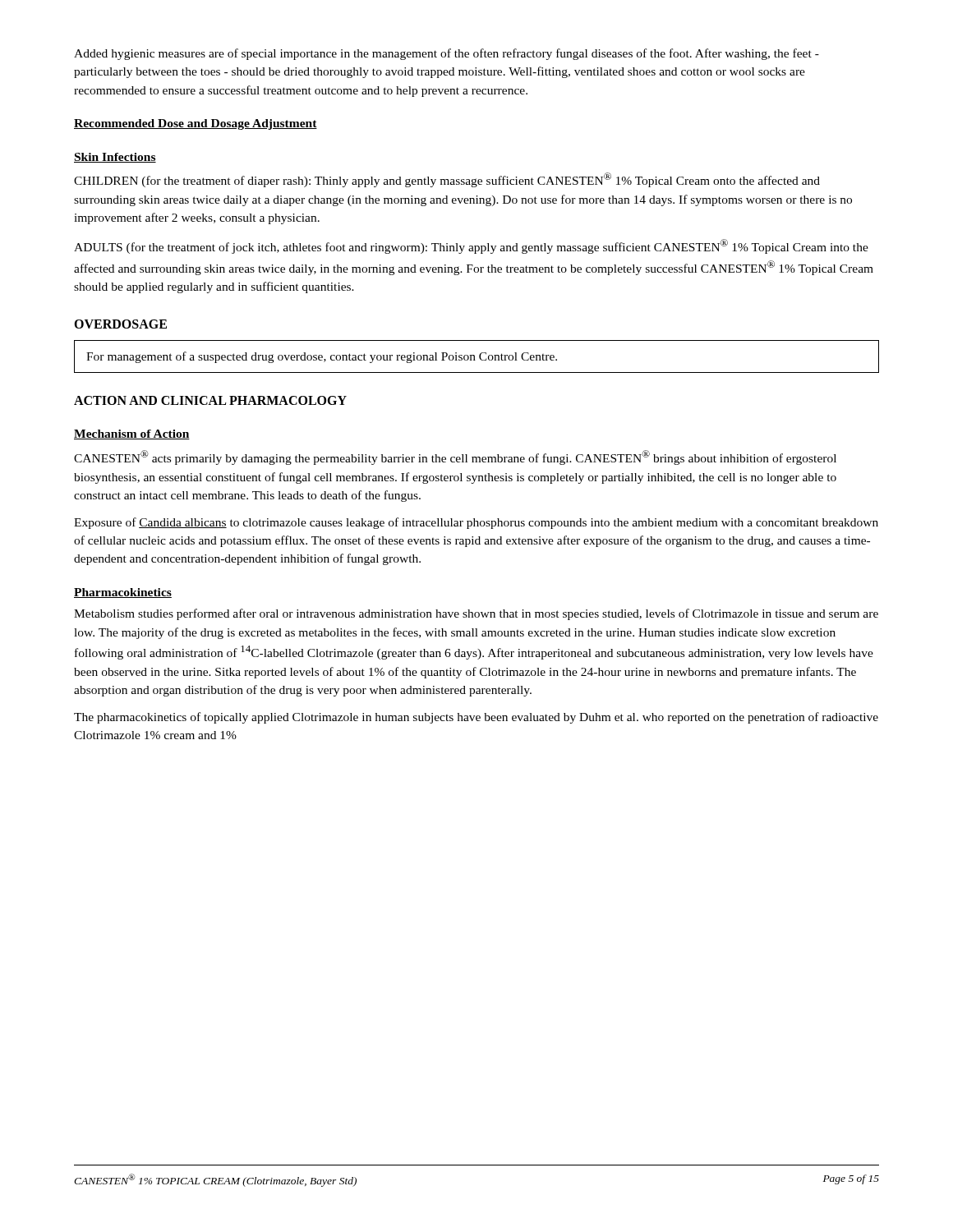This screenshot has width=953, height=1232.
Task: Locate the text block starting "The pharmacokinetics of"
Action: pos(476,726)
